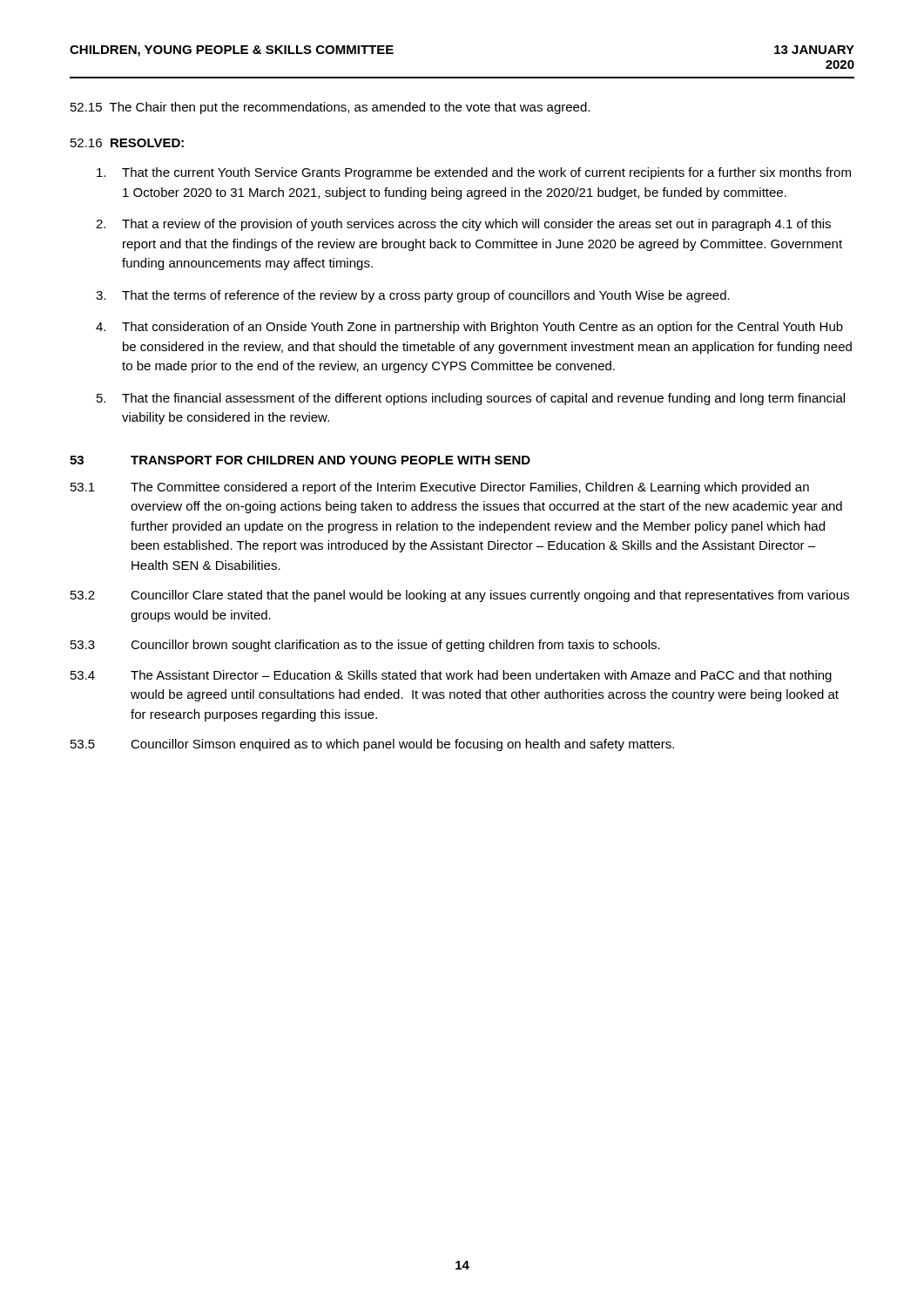Click the passage that begins "That the current Youth Service"

(462, 183)
